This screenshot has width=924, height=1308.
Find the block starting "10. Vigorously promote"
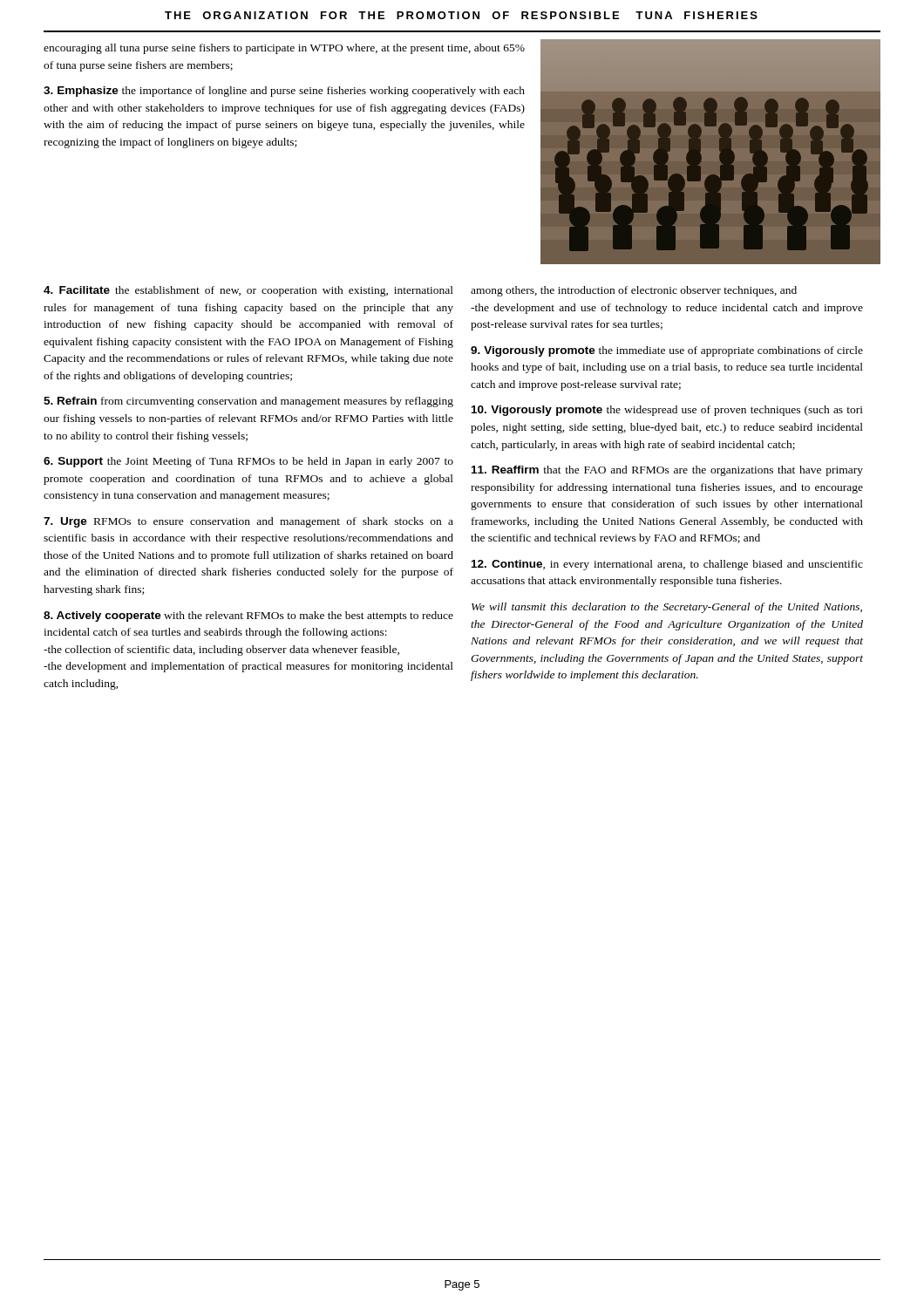667,427
